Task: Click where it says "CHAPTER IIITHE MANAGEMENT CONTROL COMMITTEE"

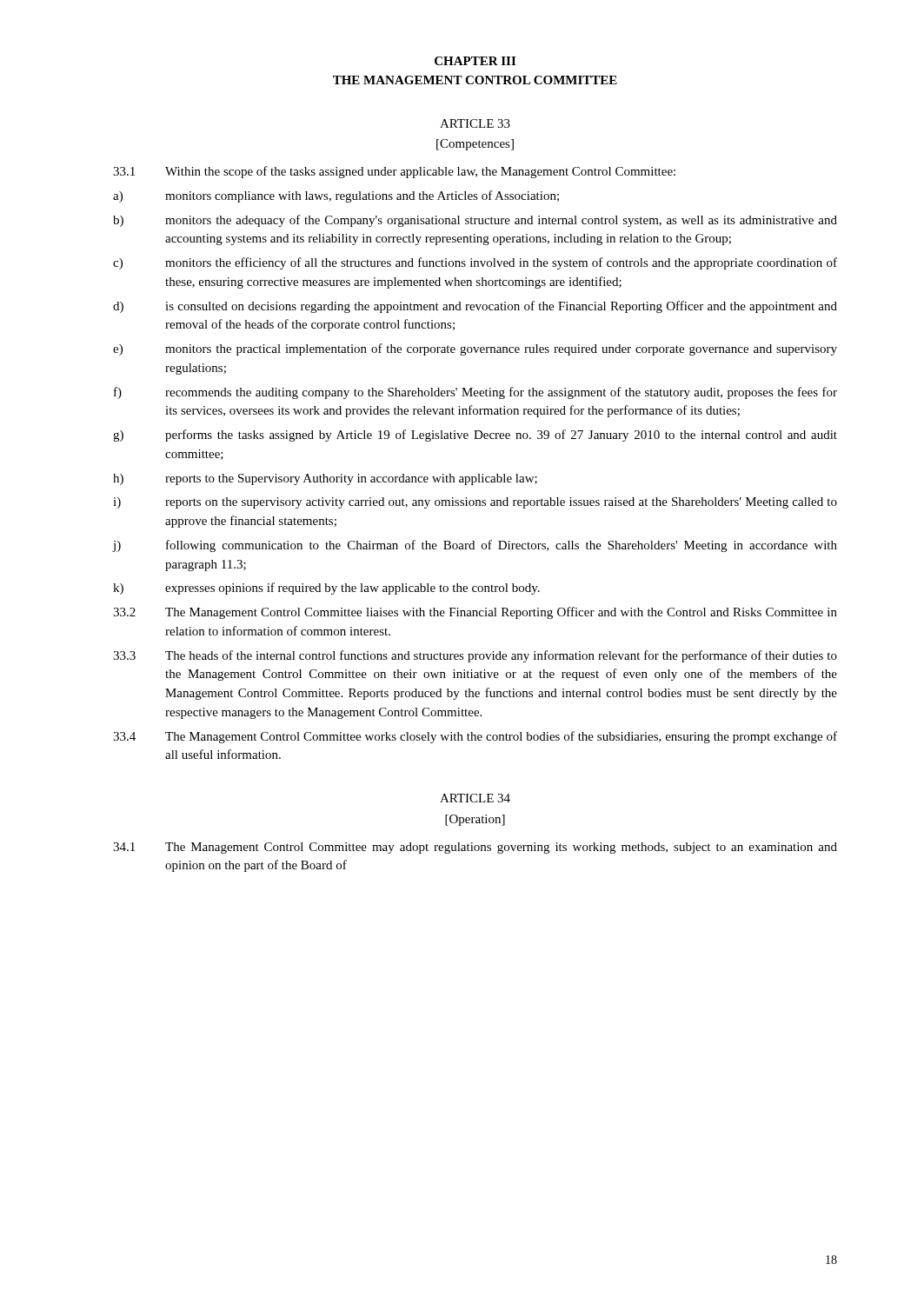Action: pyautogui.click(x=475, y=70)
